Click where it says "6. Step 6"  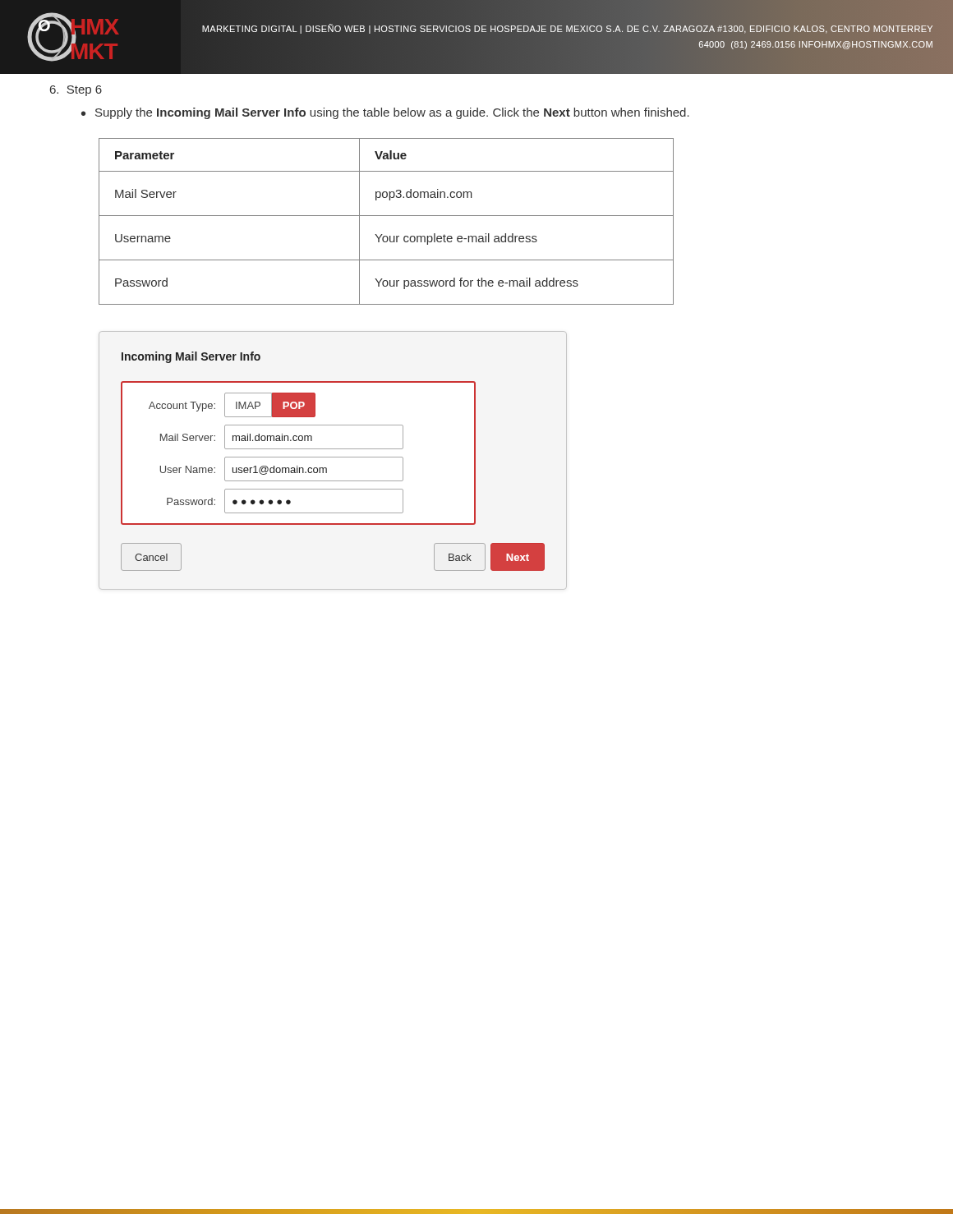coord(76,89)
